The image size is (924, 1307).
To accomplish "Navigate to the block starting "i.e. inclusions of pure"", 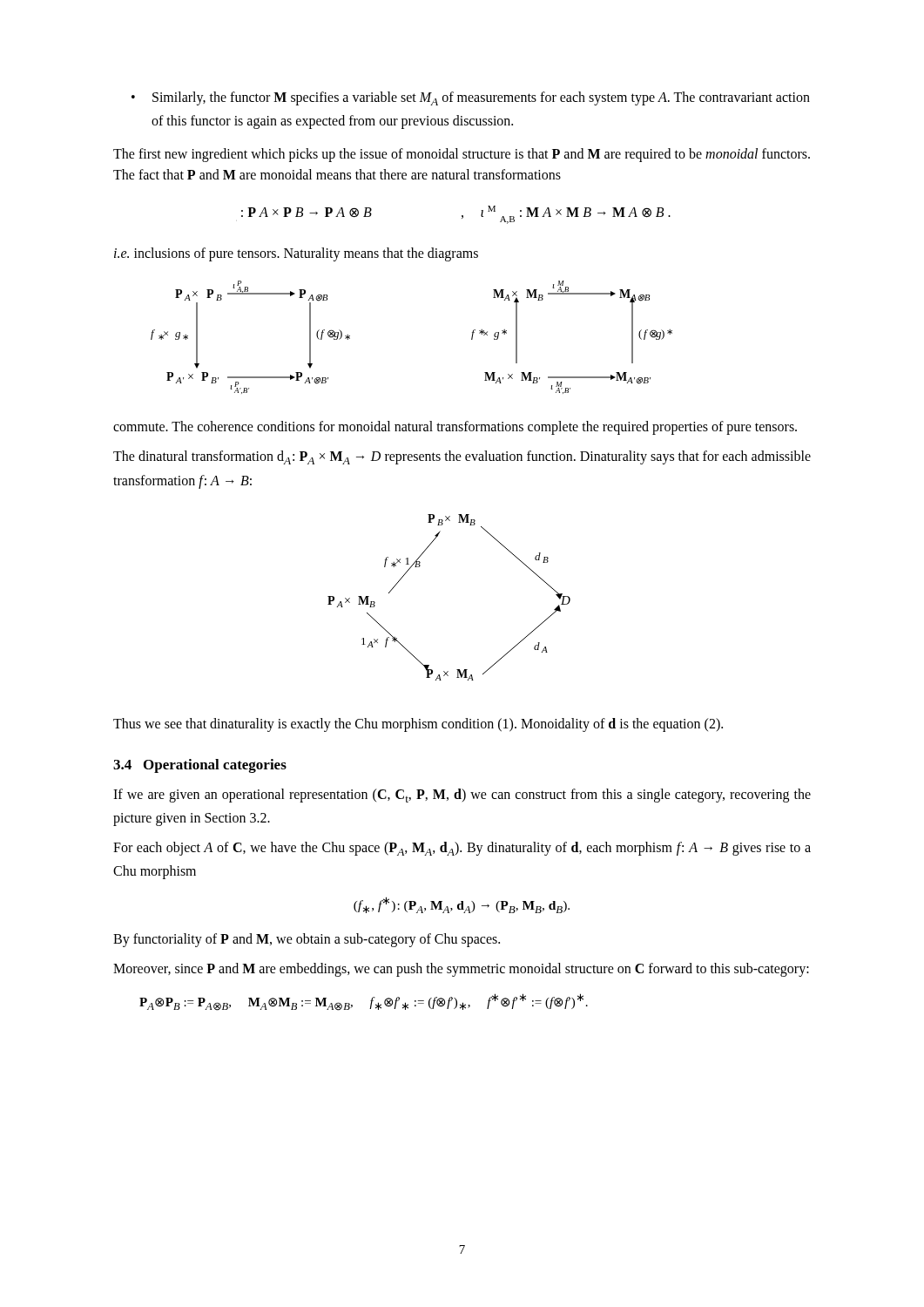I will (x=462, y=254).
